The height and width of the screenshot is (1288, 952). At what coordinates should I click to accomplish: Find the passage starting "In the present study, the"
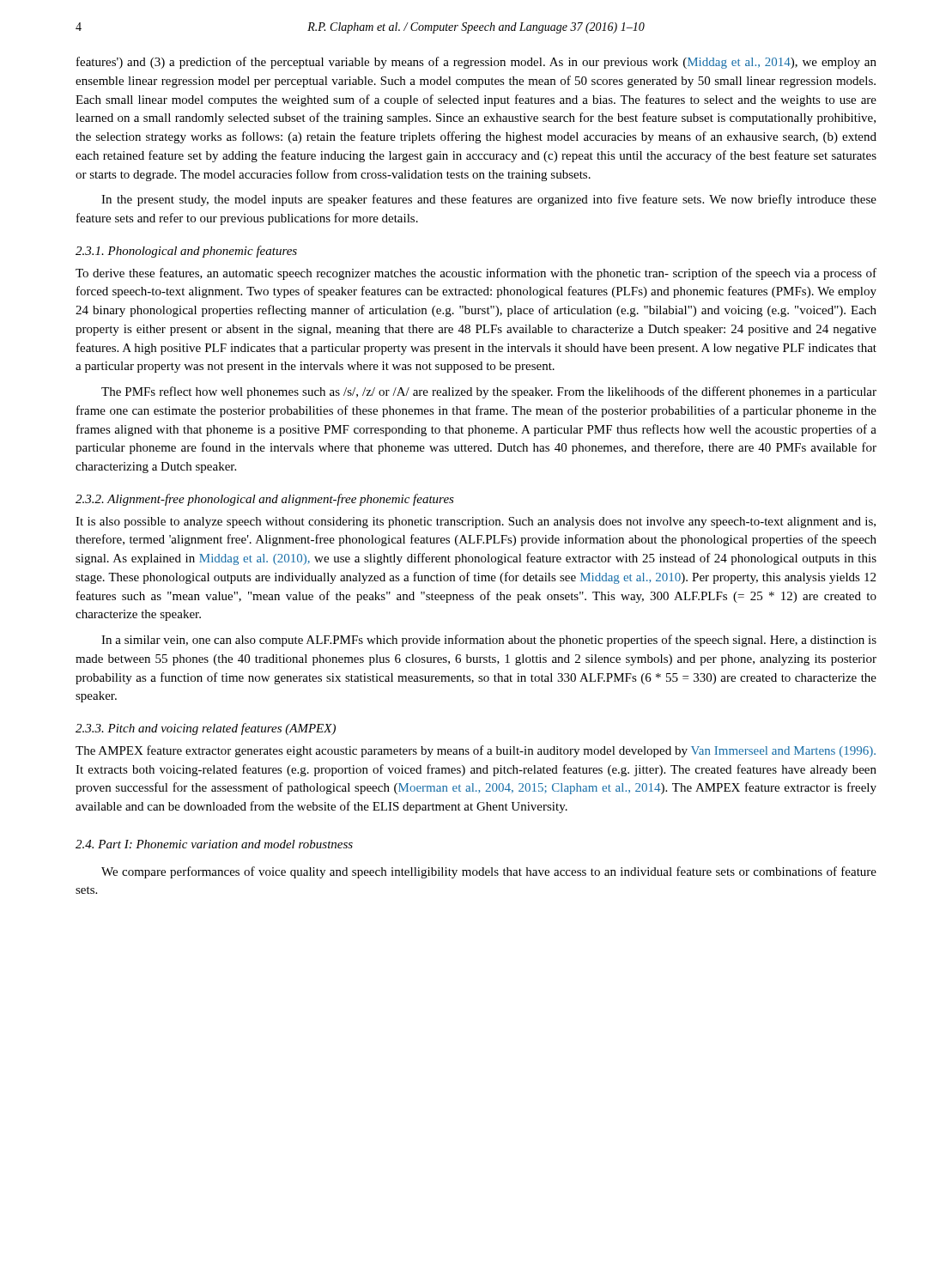476,210
